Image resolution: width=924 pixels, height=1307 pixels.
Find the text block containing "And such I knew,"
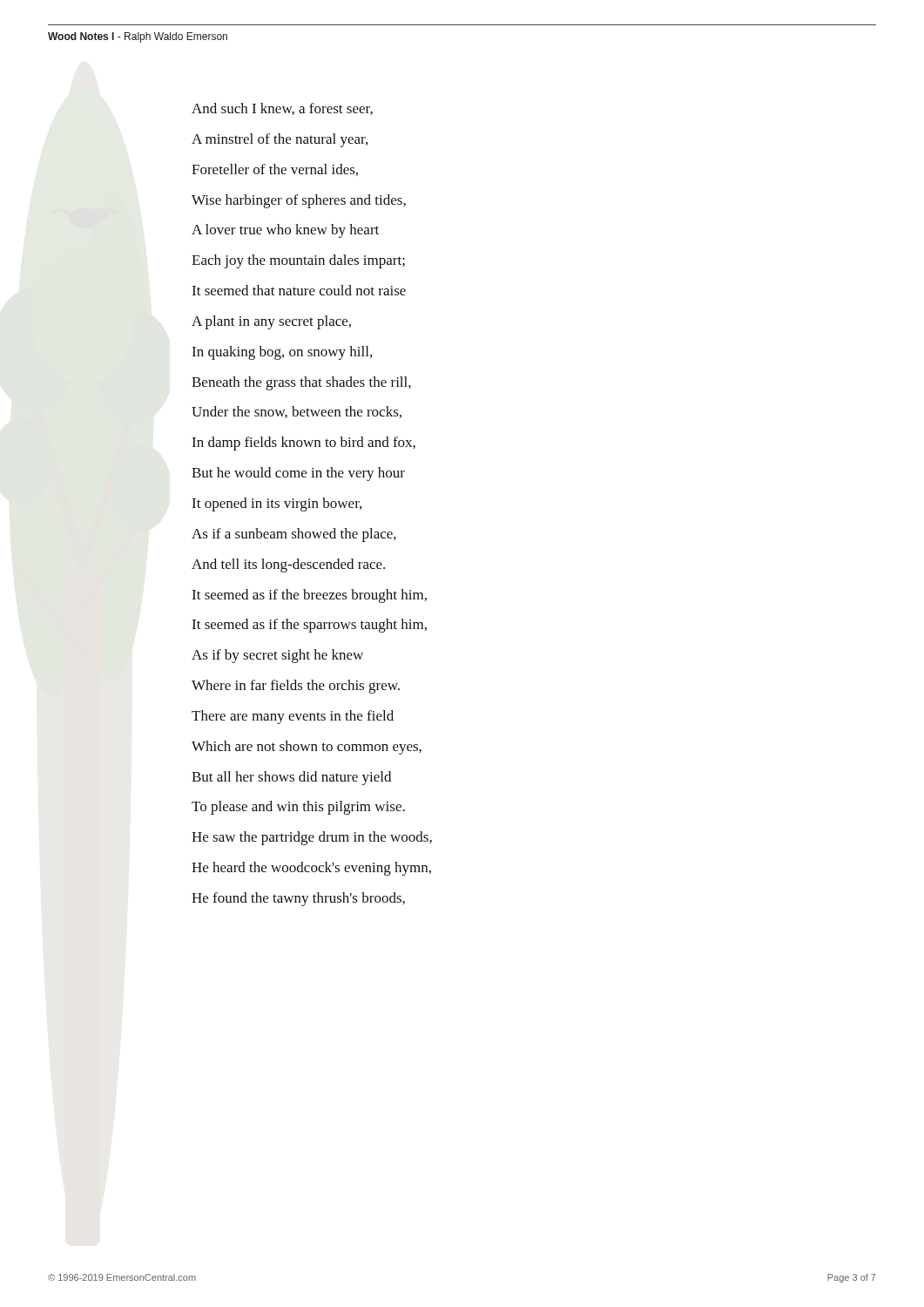[x=282, y=109]
